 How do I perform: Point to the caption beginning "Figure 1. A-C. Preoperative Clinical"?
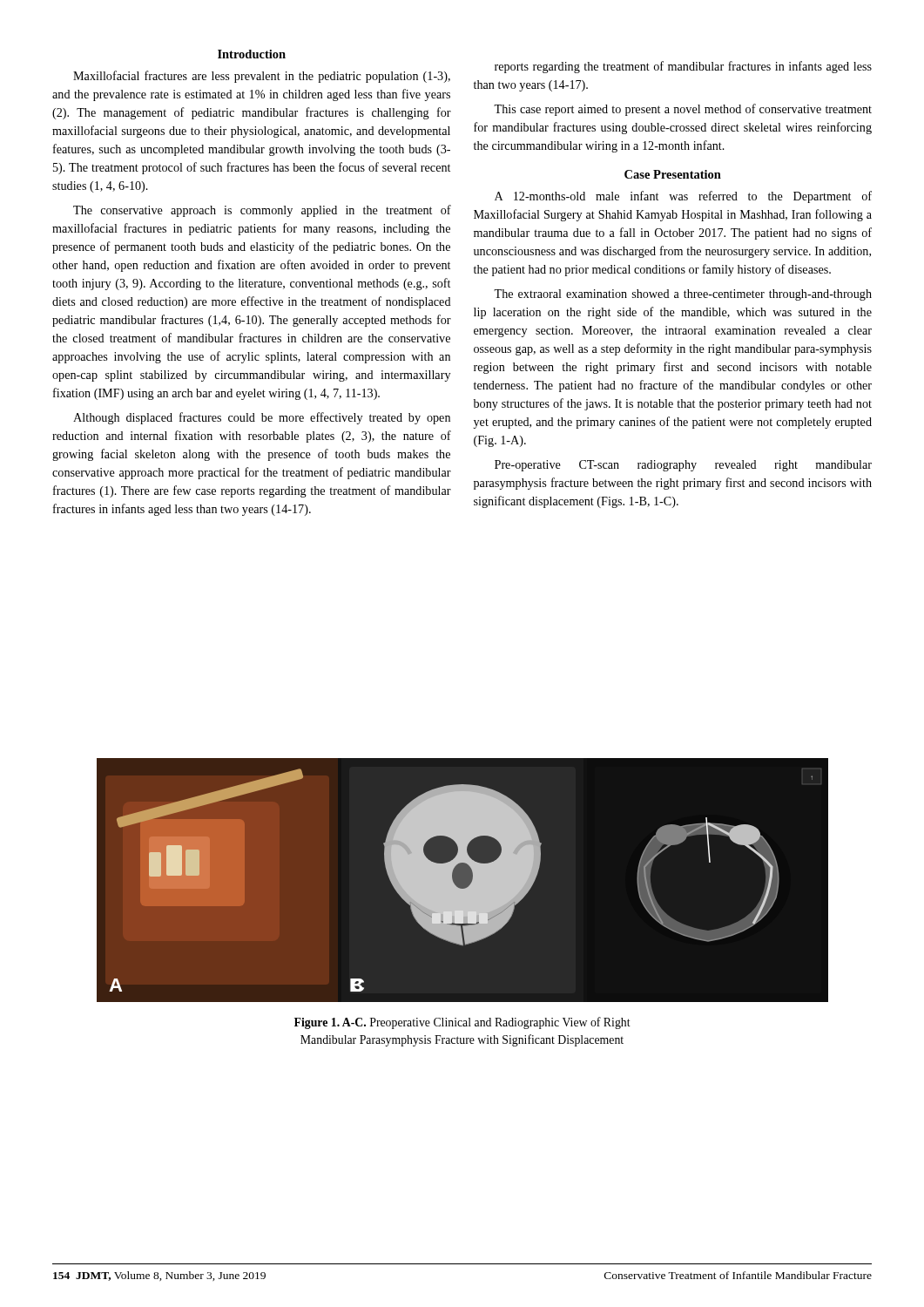click(x=462, y=1031)
